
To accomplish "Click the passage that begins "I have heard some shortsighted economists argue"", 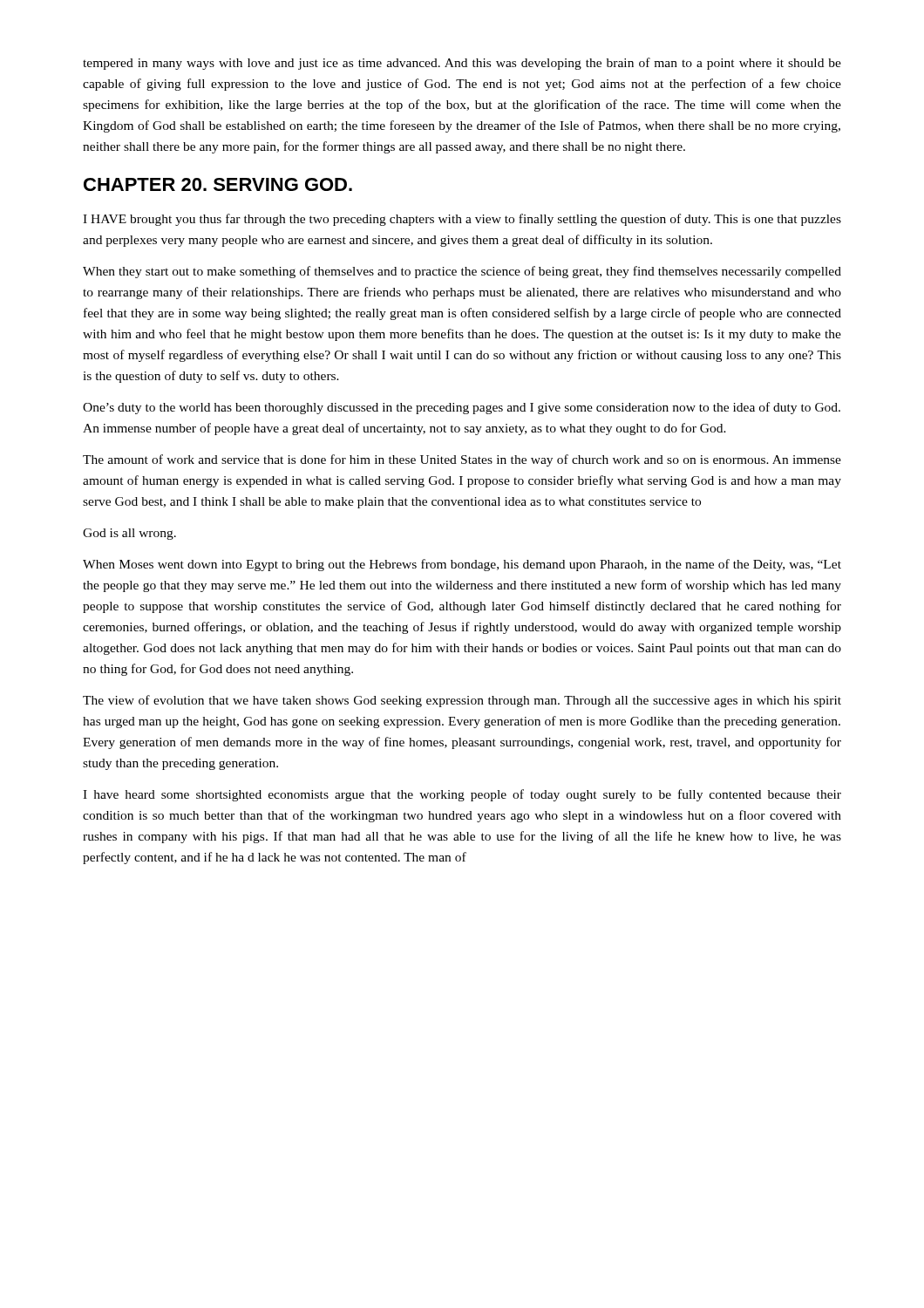I will click(x=462, y=826).
